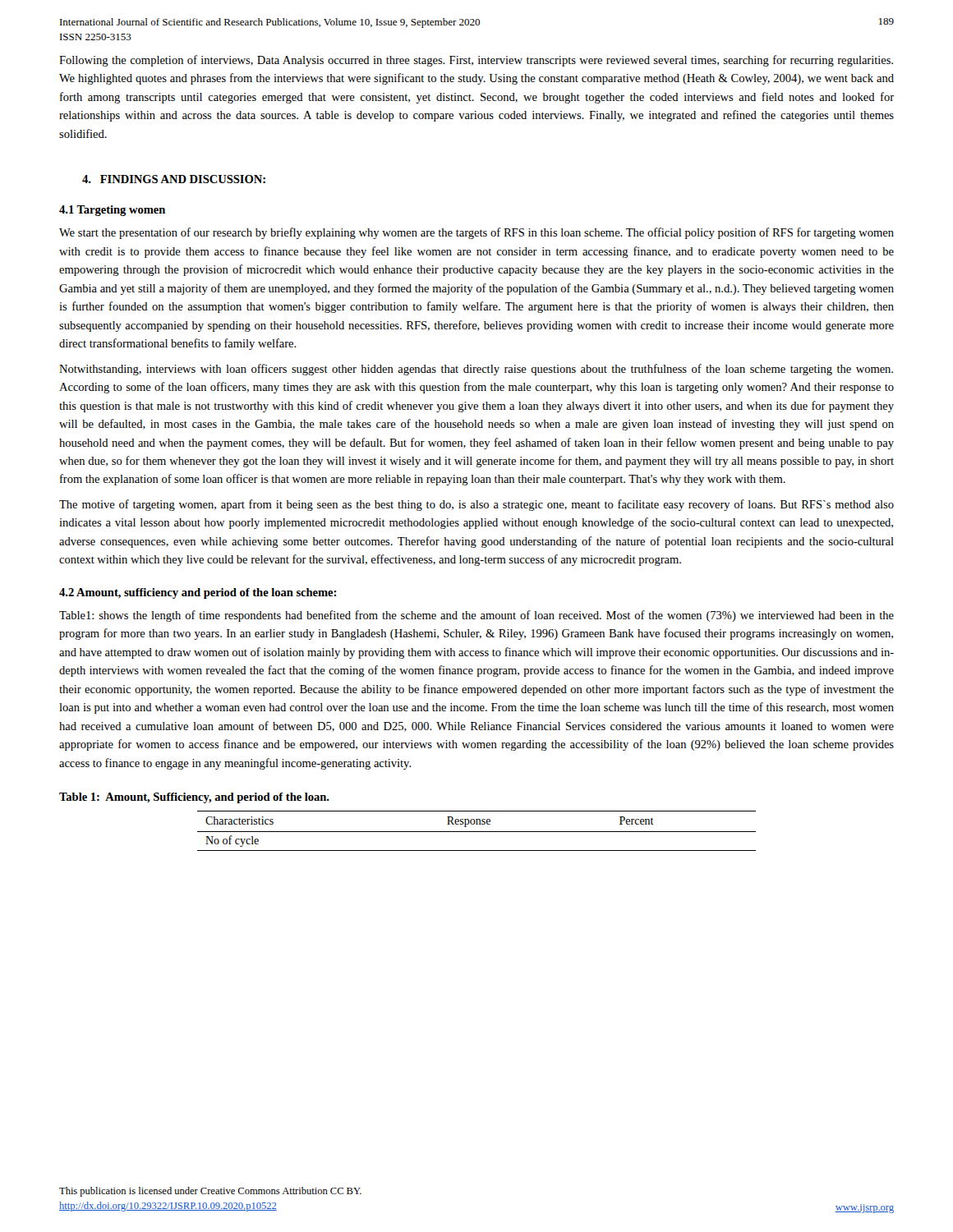Viewport: 953px width, 1232px height.
Task: Find the text block that reads "Notwithstanding, interviews with"
Action: (x=476, y=424)
